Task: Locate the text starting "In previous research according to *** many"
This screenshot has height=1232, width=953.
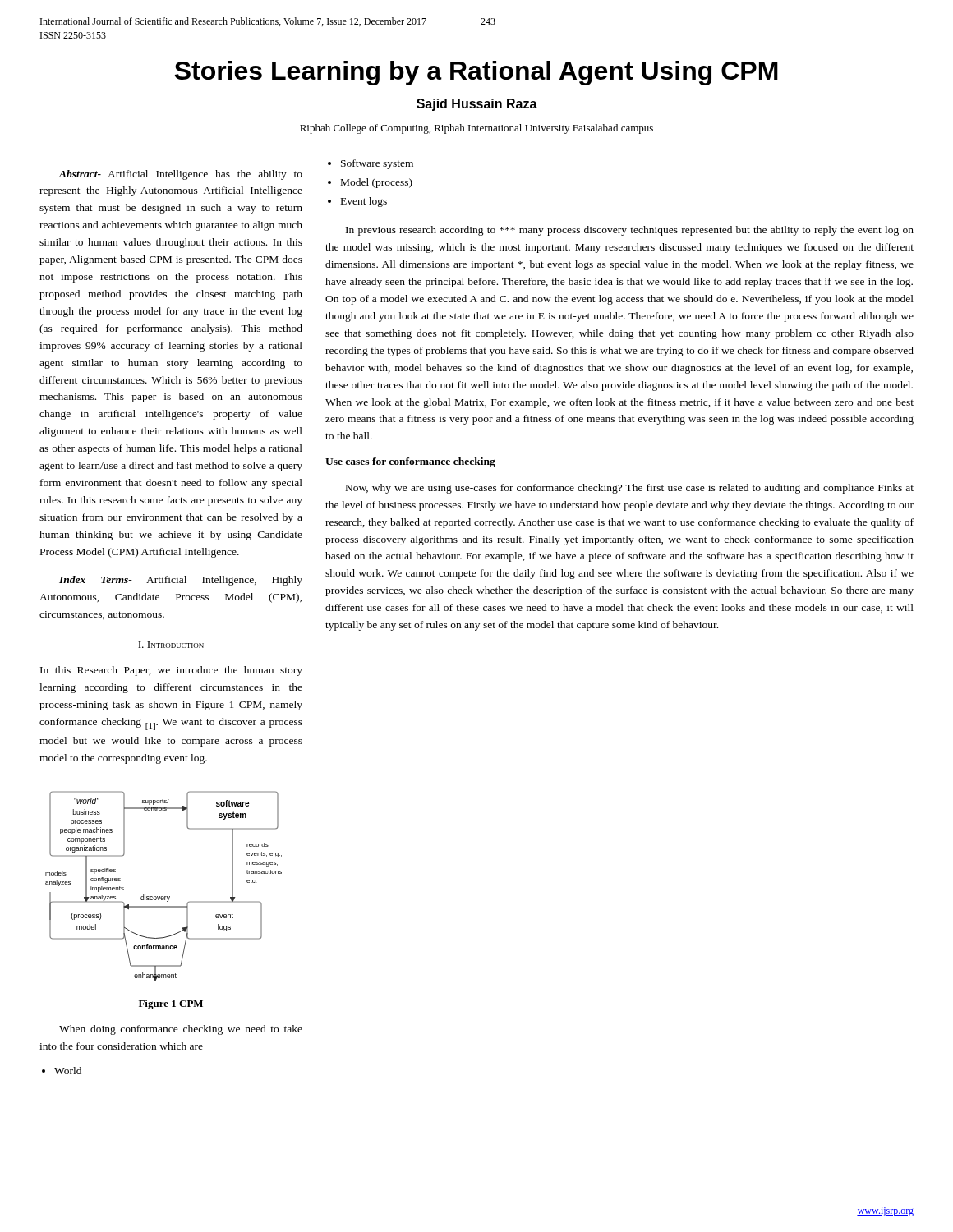Action: pyautogui.click(x=619, y=334)
